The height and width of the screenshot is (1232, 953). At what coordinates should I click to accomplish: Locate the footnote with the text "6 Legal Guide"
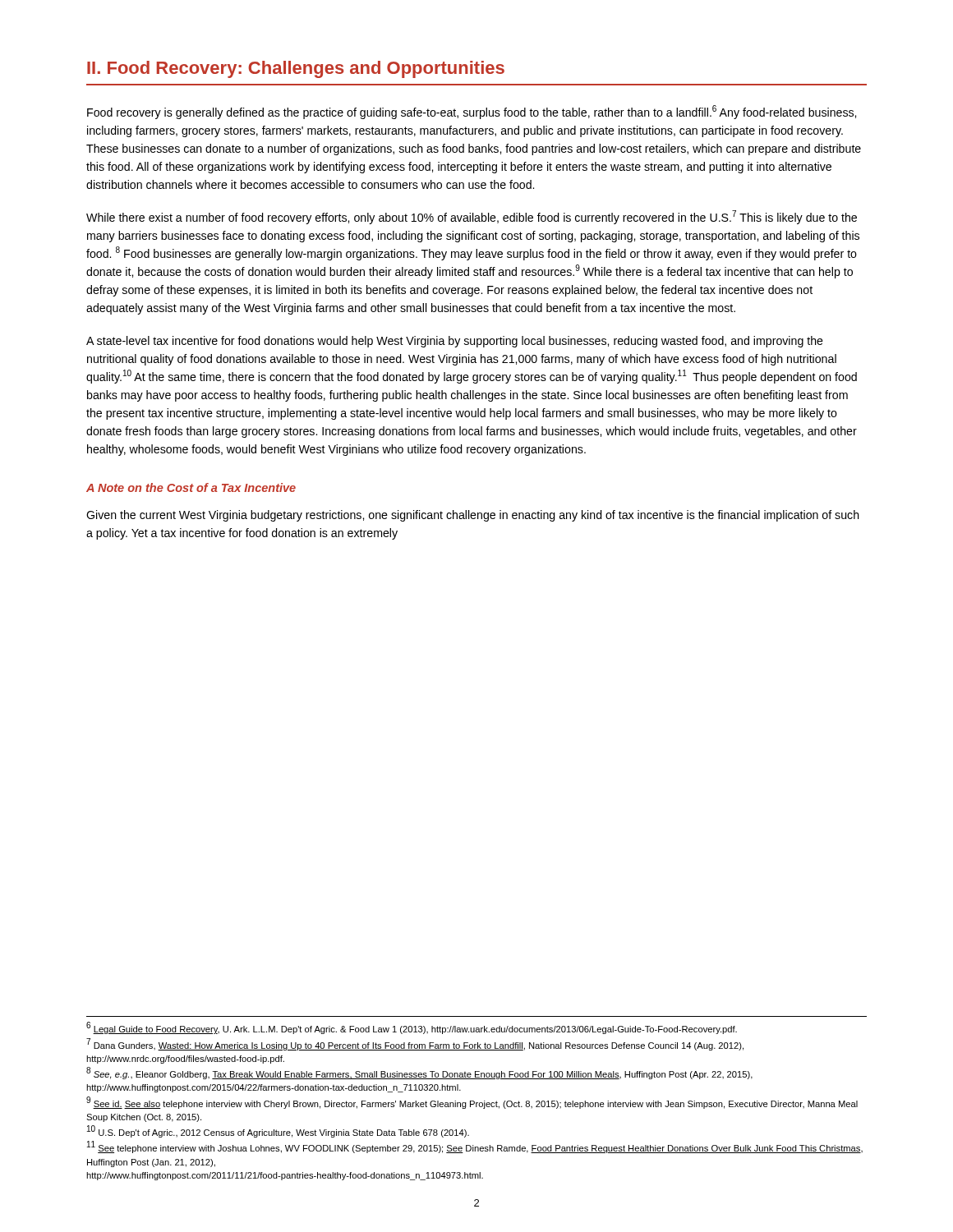(412, 1029)
